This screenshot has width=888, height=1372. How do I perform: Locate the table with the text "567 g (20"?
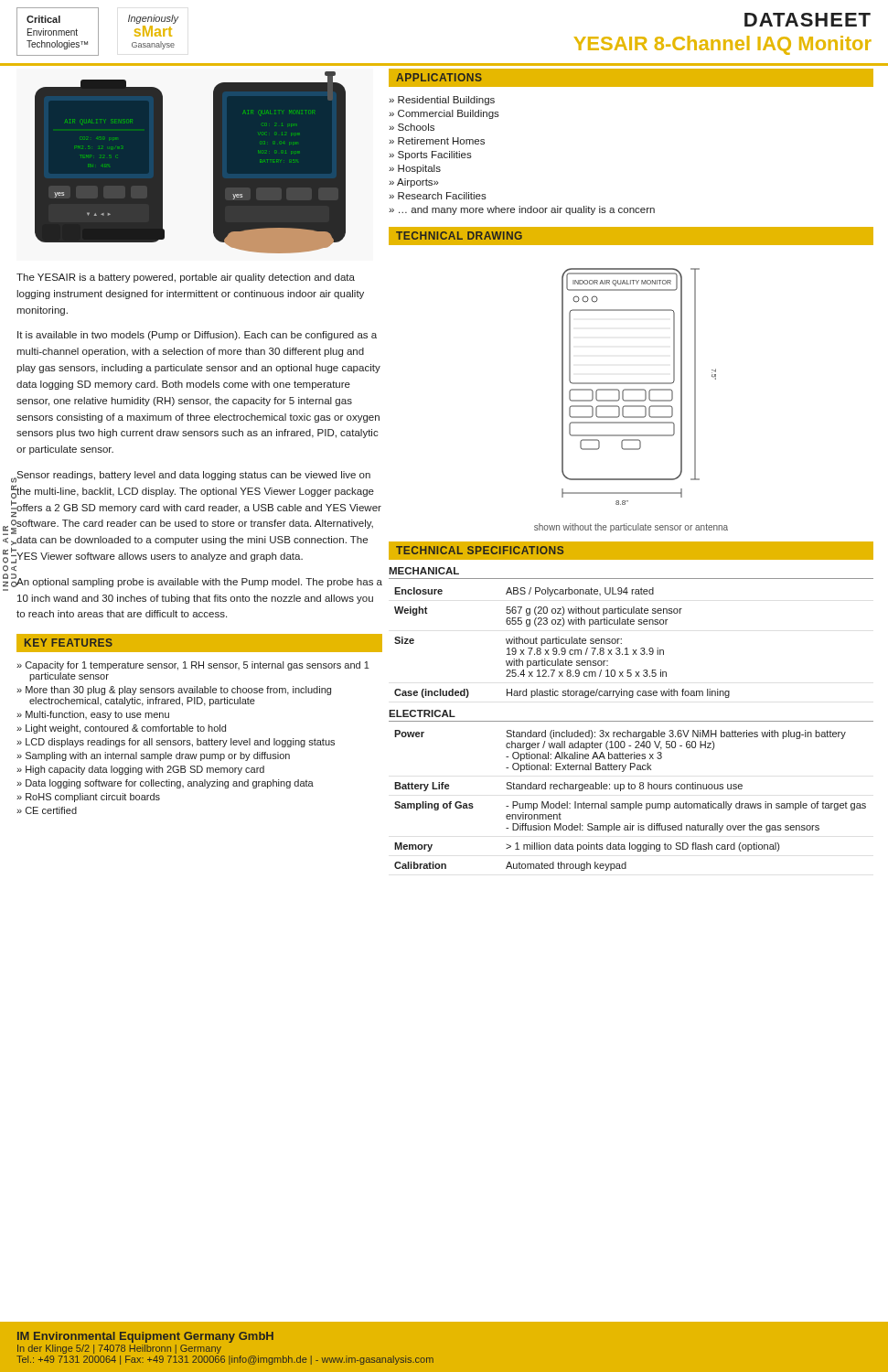631,720
